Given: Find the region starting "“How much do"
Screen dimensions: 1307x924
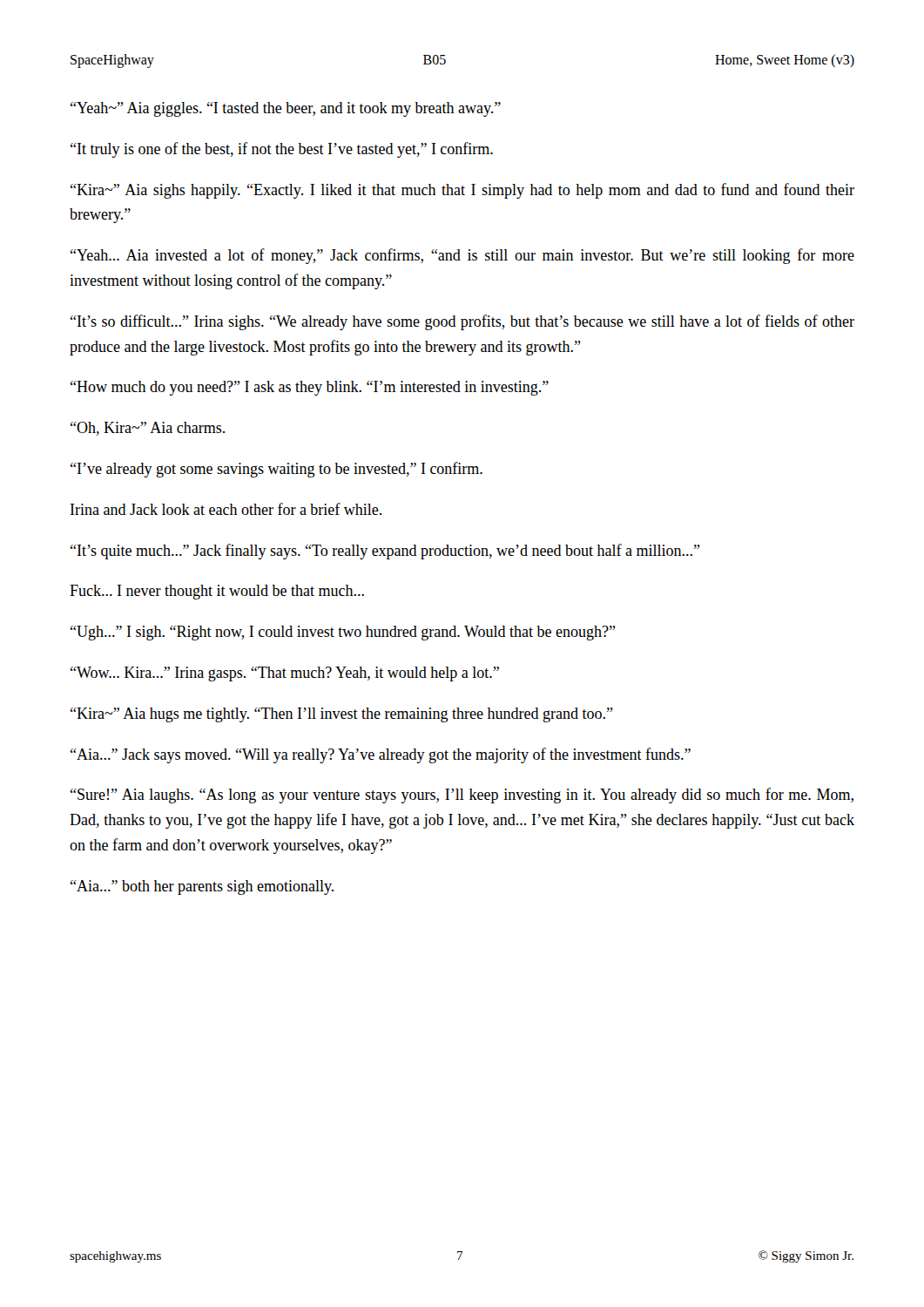Looking at the screenshot, I should click(x=309, y=387).
